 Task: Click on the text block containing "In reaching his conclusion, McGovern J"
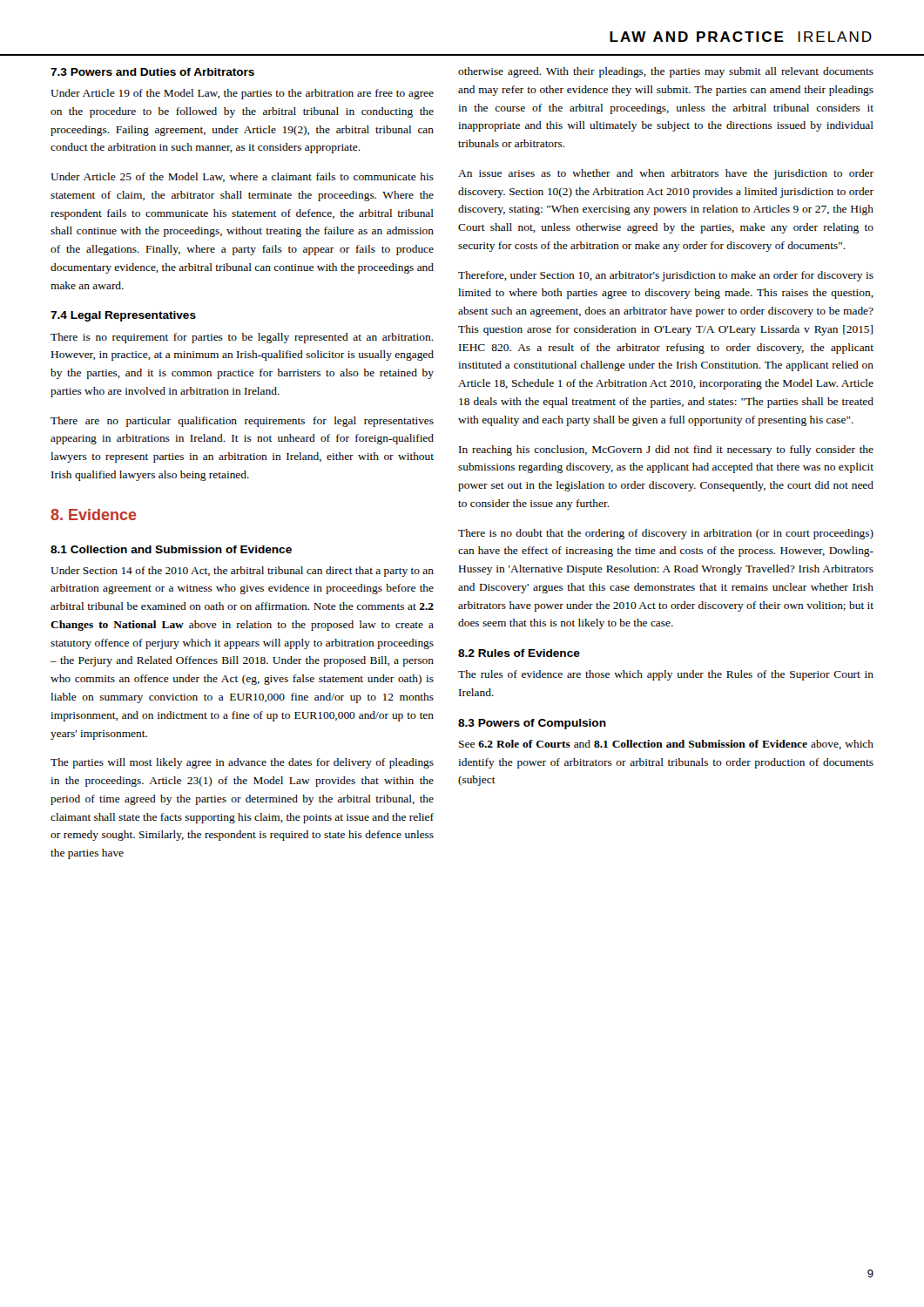666,476
